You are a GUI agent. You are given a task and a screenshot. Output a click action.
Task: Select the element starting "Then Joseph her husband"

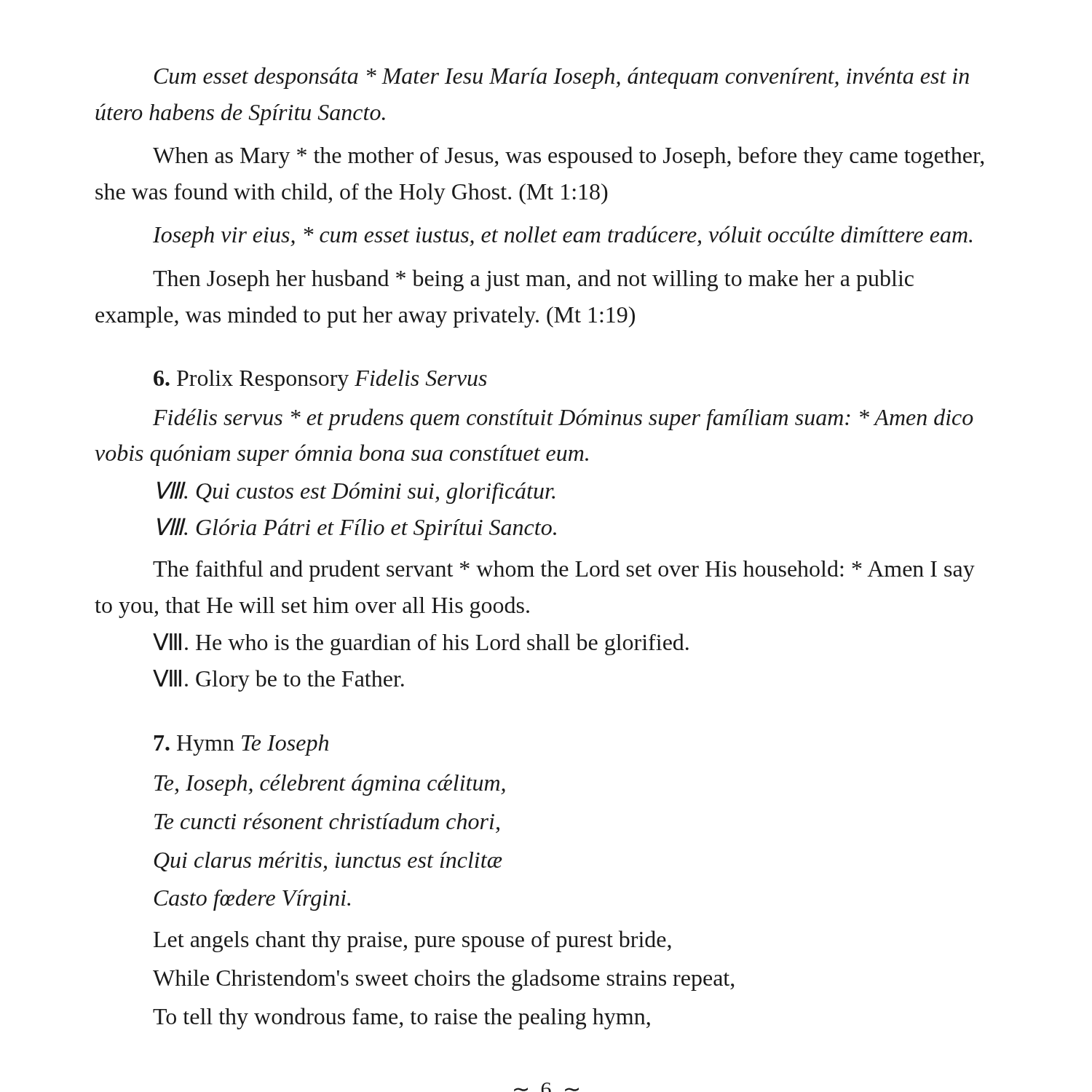(x=546, y=297)
